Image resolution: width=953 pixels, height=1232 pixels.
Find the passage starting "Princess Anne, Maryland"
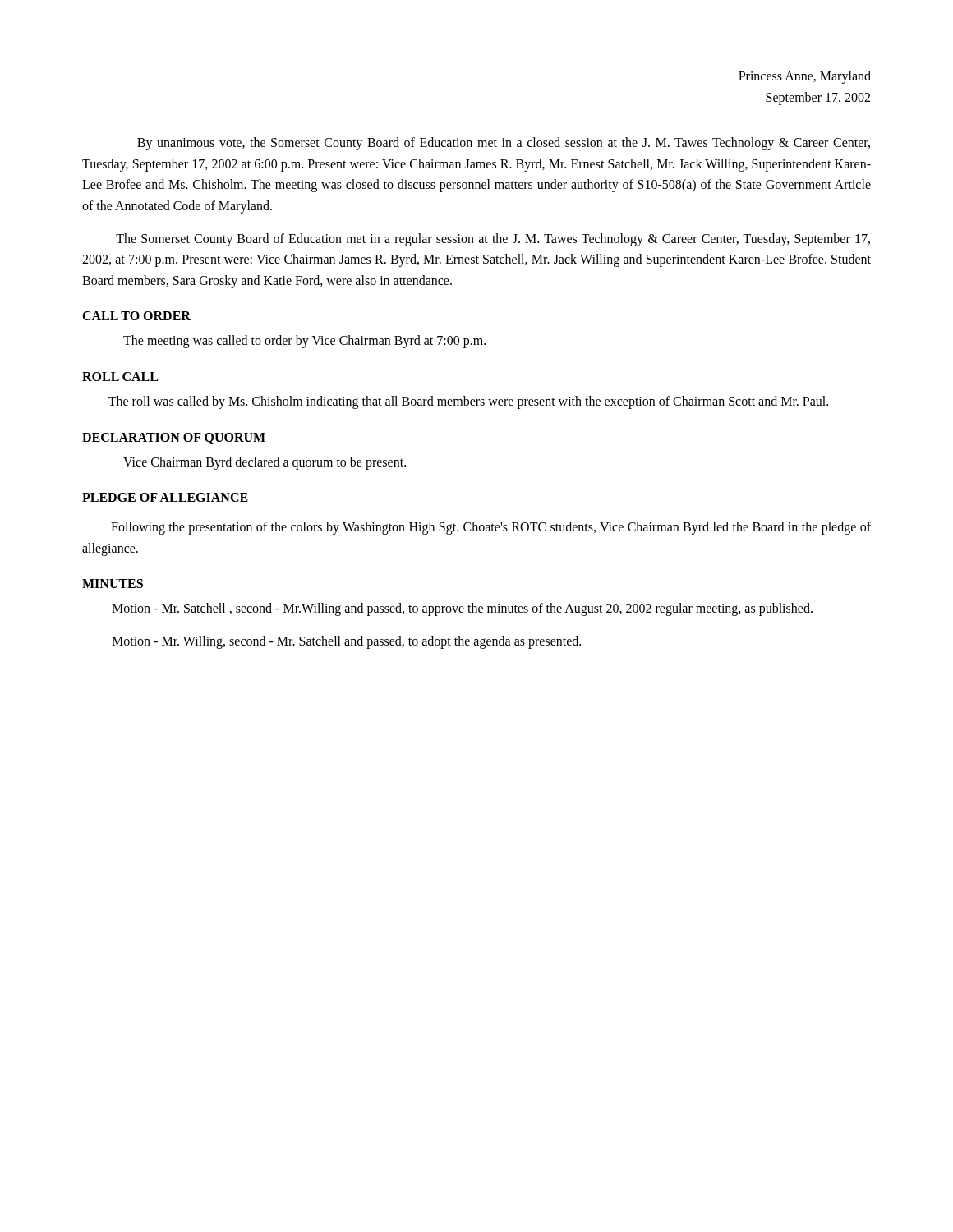click(x=805, y=86)
